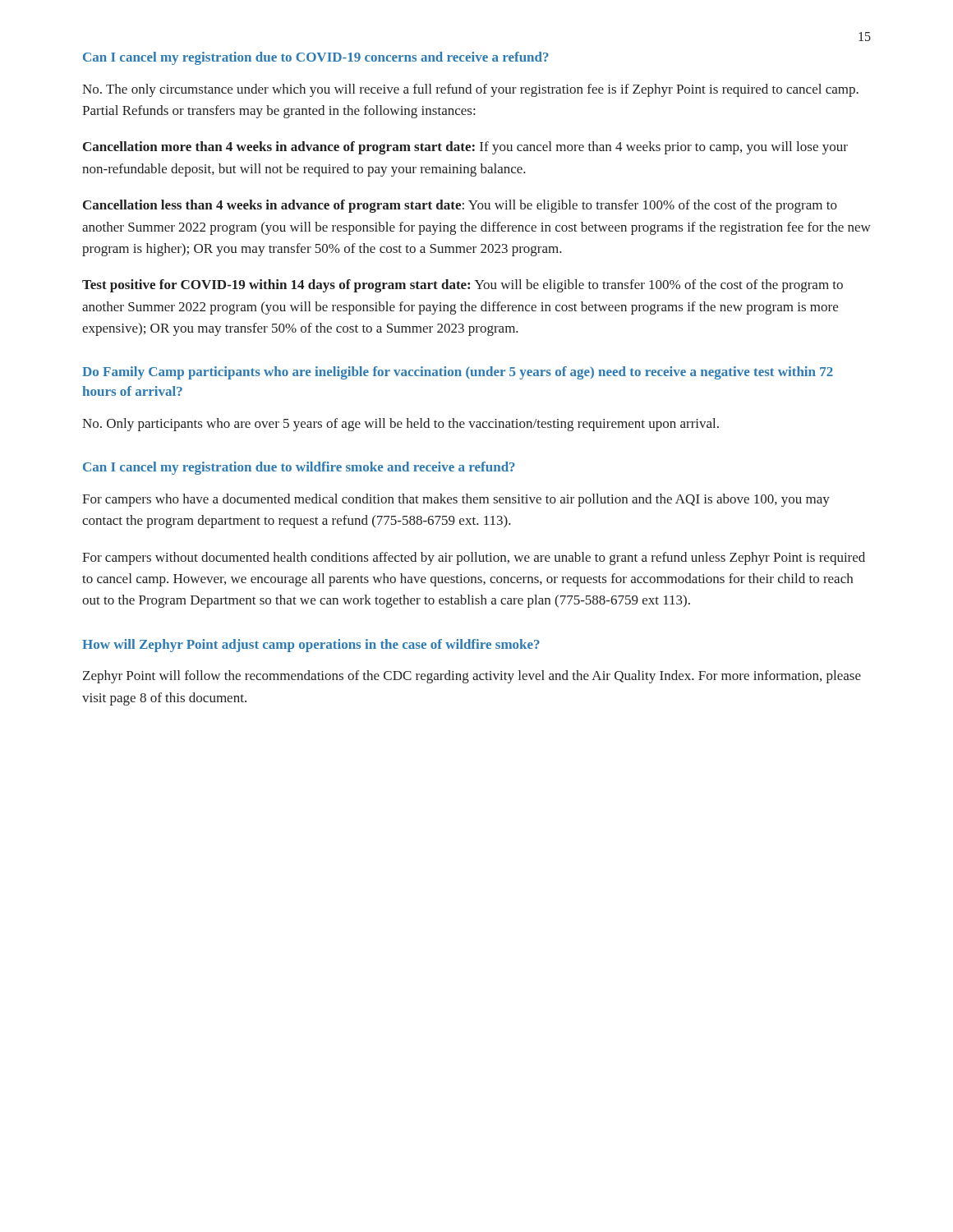Find the text block starting "Do Family Camp participants who"
Image resolution: width=953 pixels, height=1232 pixels.
tap(476, 382)
